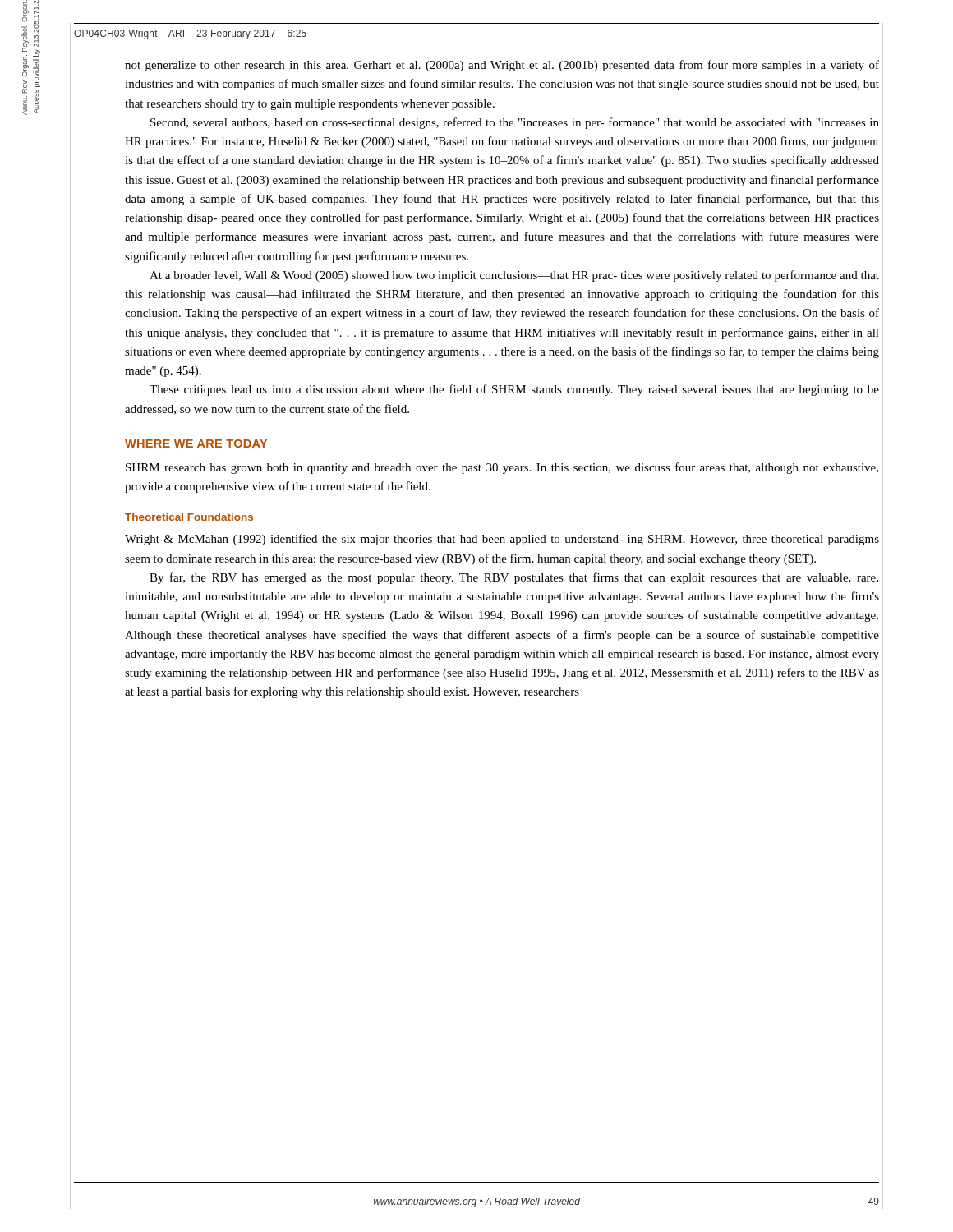Viewport: 953px width, 1232px height.
Task: Click on the text block that says "Wright & McMahan (1992) identified the six"
Action: (x=502, y=616)
